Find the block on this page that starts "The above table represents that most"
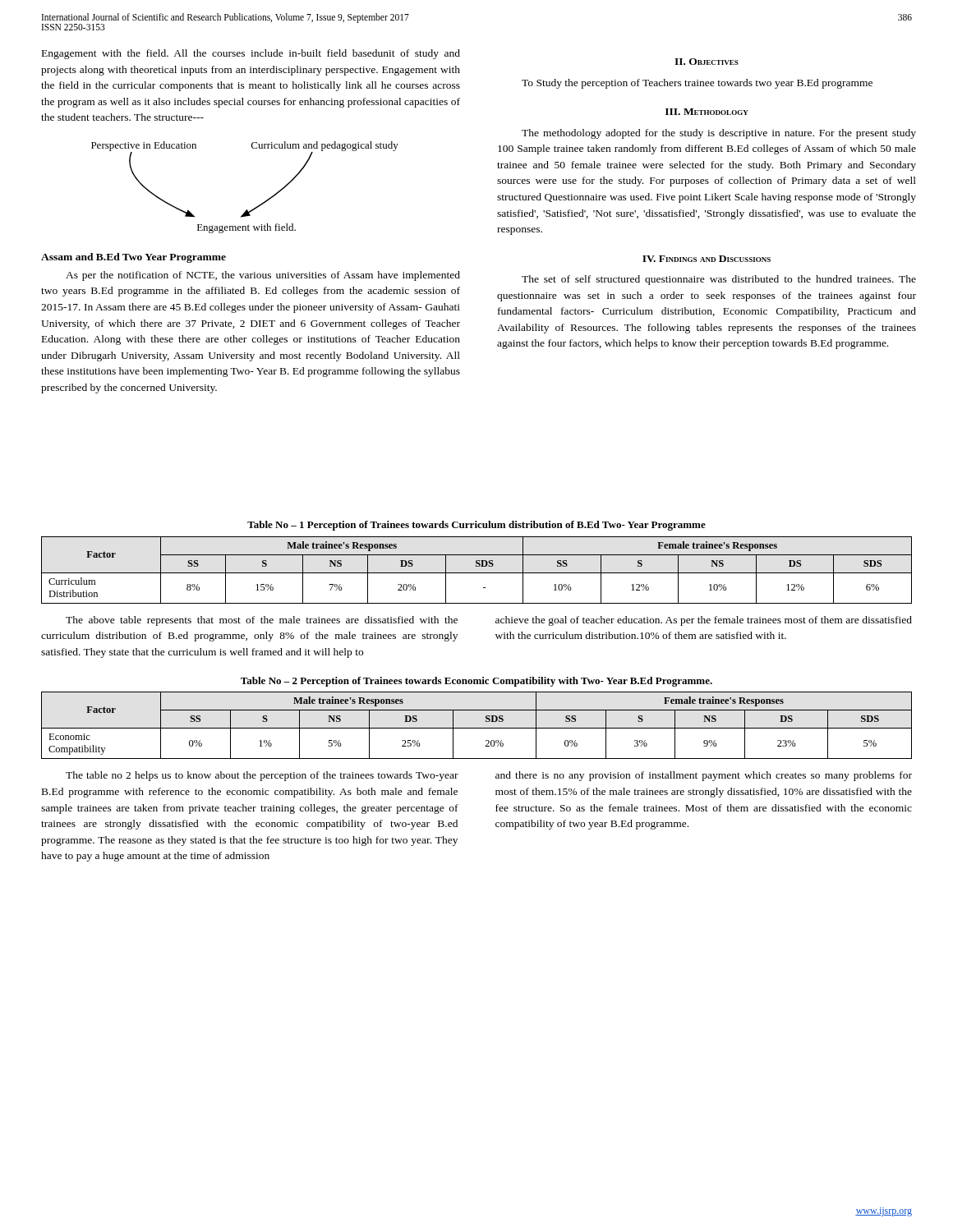This screenshot has width=953, height=1232. click(250, 636)
